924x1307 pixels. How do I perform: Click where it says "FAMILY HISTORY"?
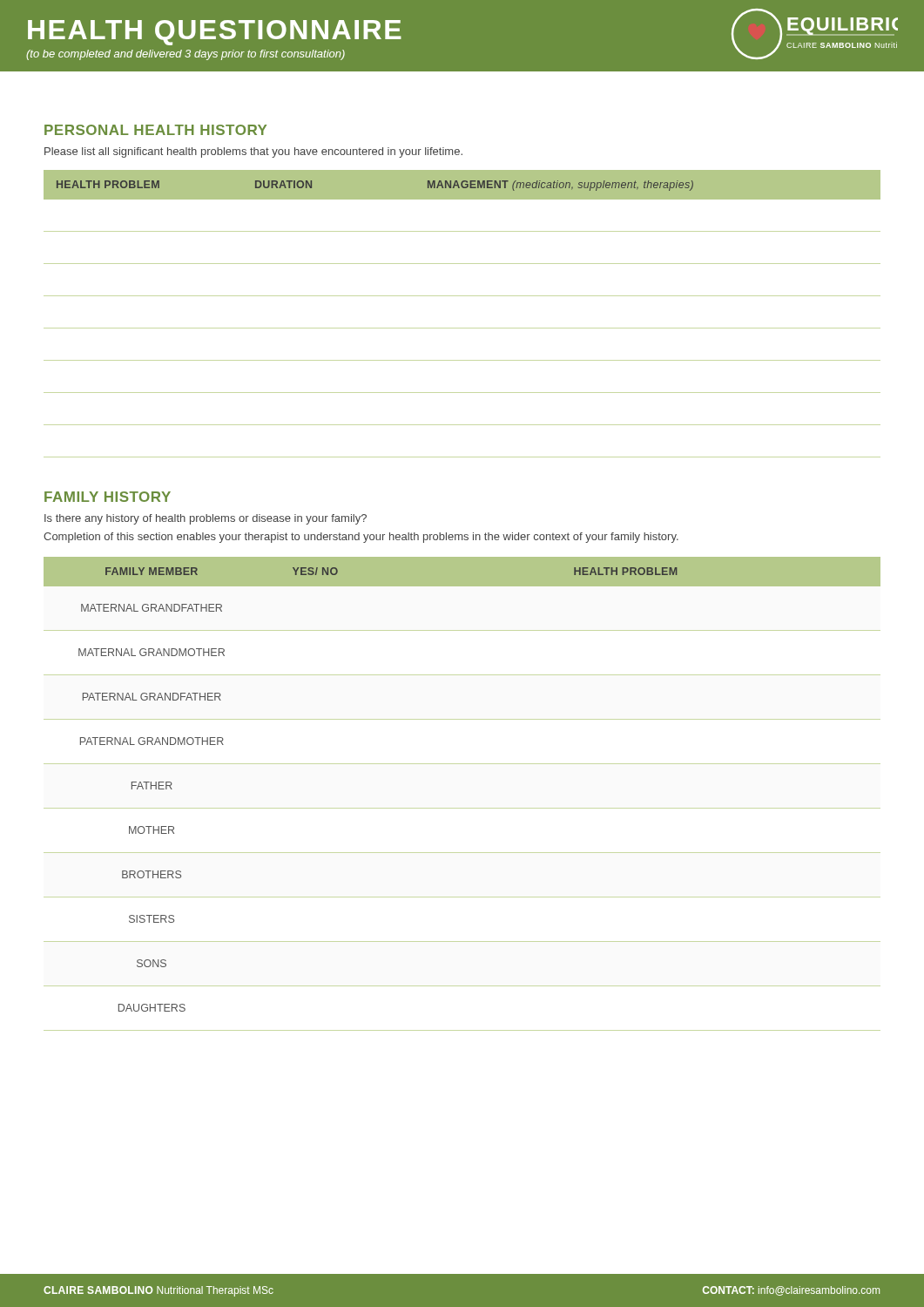coord(107,497)
